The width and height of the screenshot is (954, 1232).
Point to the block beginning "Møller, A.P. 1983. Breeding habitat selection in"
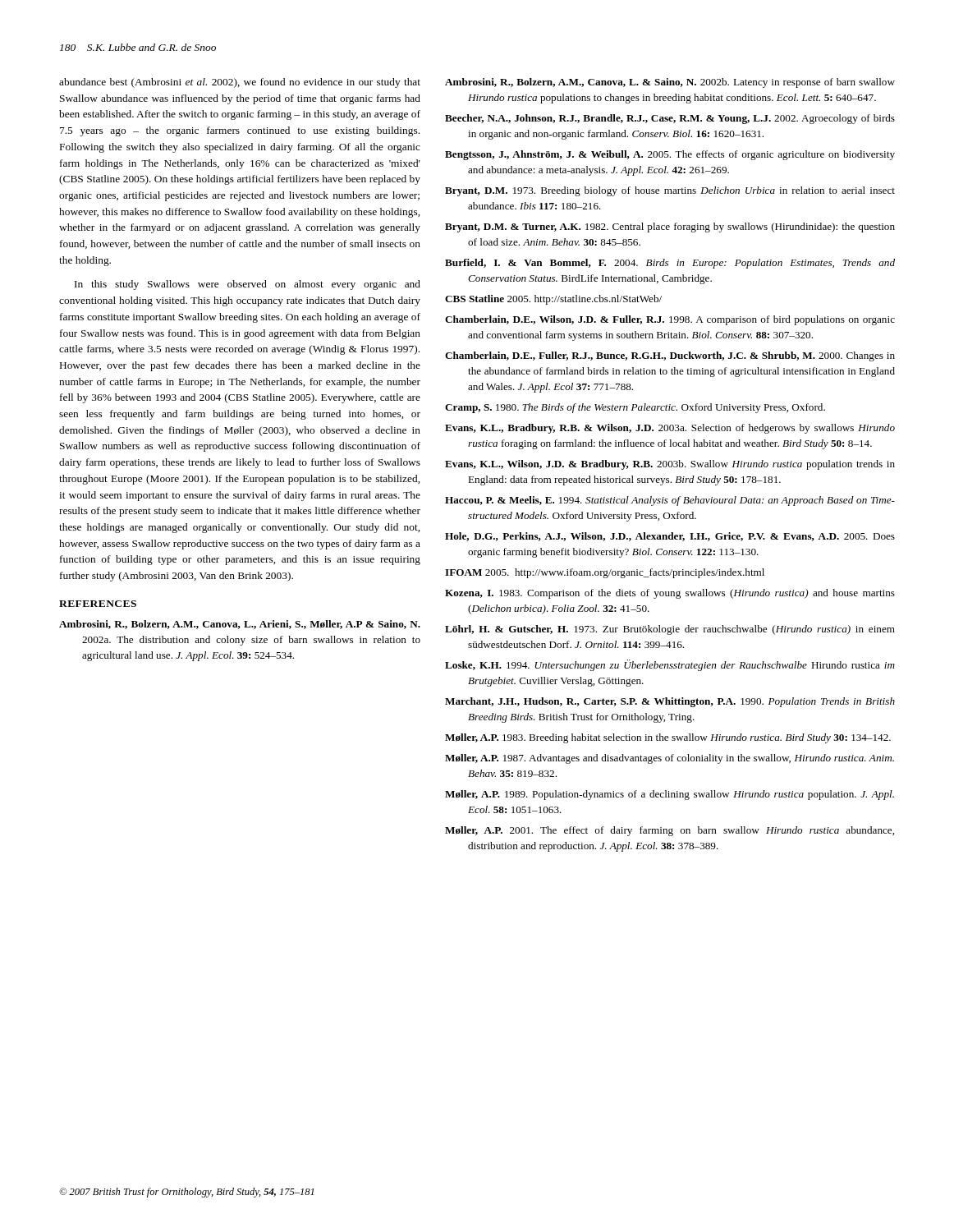(668, 737)
